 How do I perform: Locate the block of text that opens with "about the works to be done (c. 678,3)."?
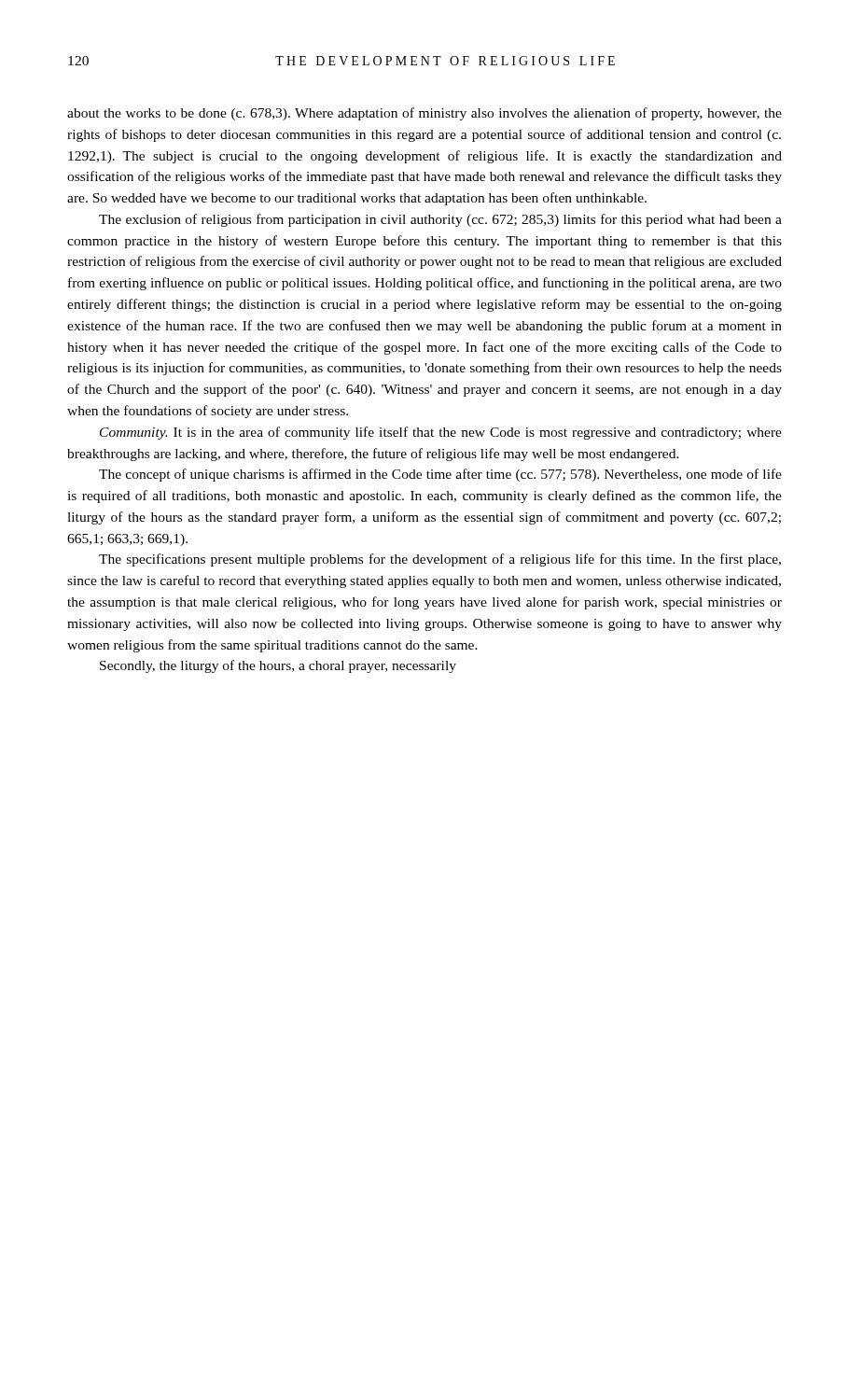424,155
